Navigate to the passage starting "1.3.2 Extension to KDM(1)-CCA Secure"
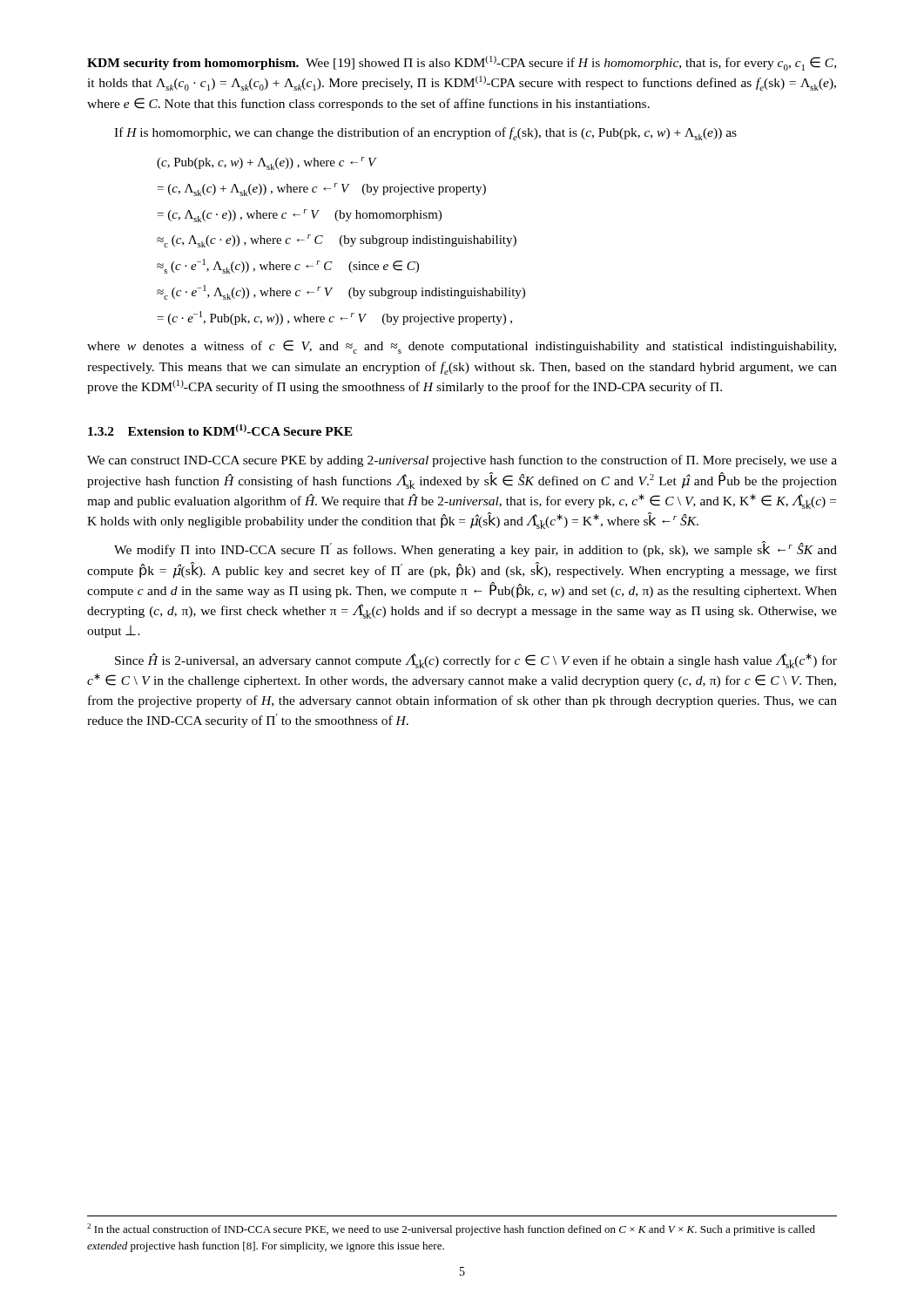The height and width of the screenshot is (1307, 924). tap(220, 430)
